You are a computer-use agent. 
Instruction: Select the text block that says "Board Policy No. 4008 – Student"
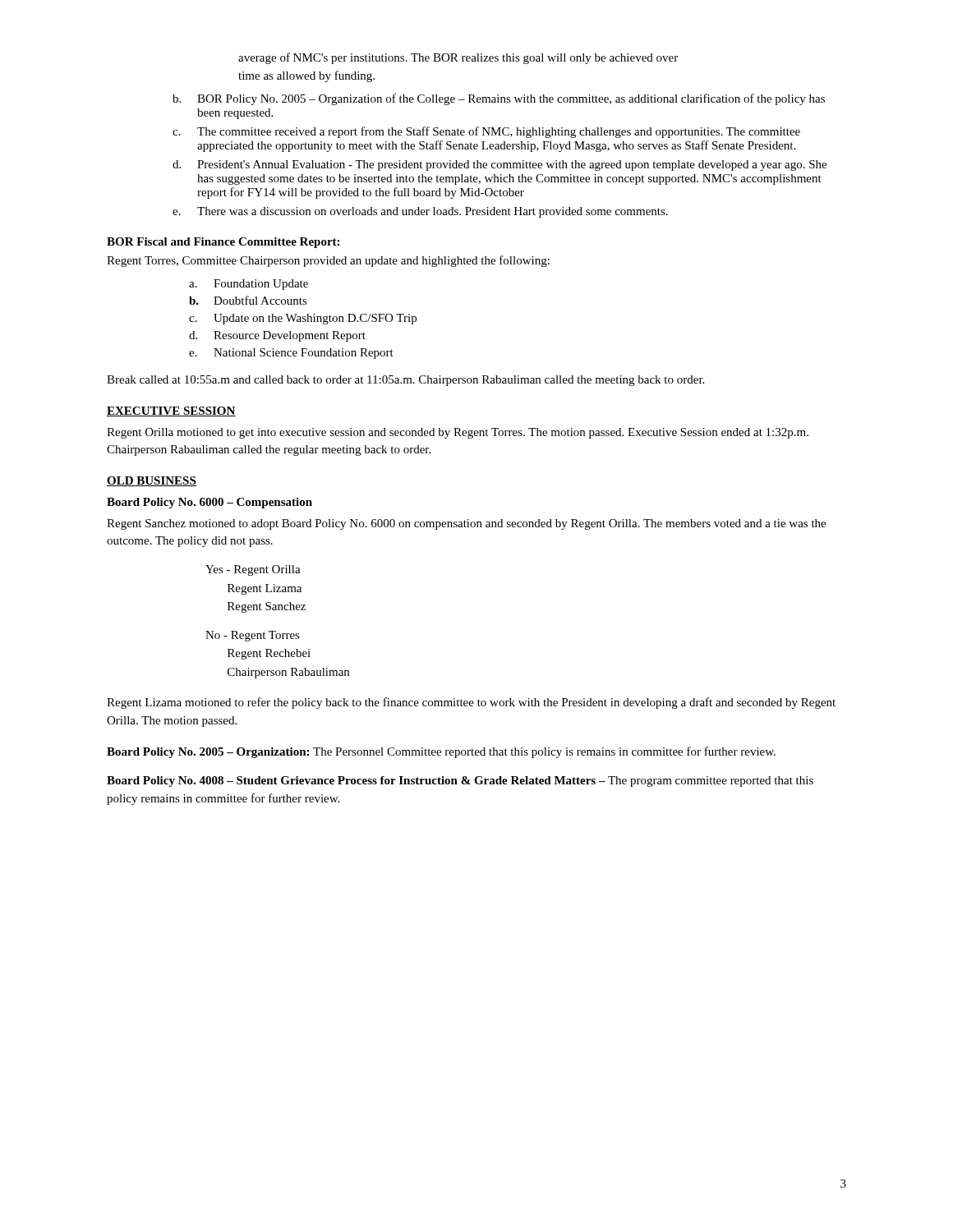coord(476,790)
